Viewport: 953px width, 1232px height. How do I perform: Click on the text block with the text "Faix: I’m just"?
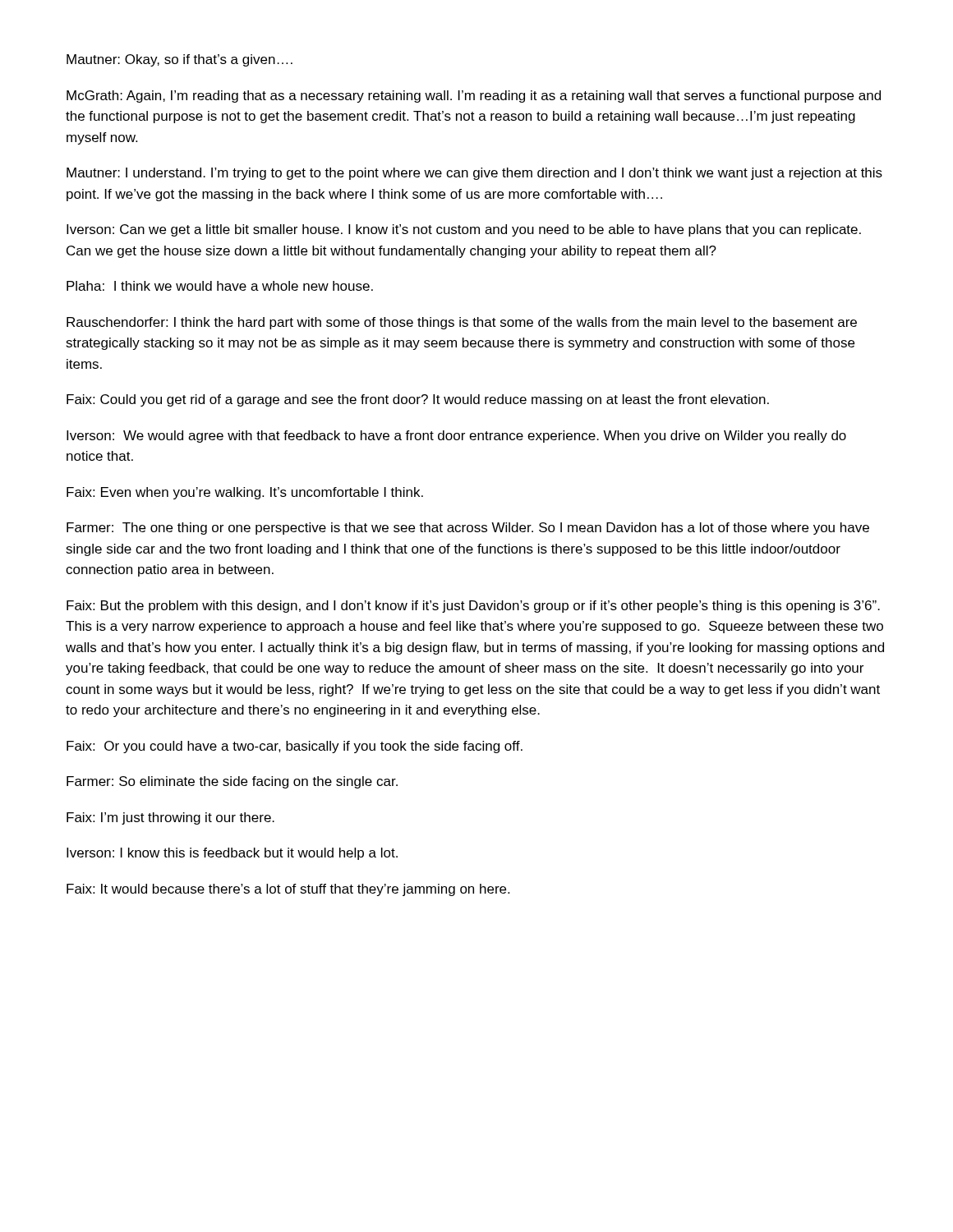(x=171, y=817)
